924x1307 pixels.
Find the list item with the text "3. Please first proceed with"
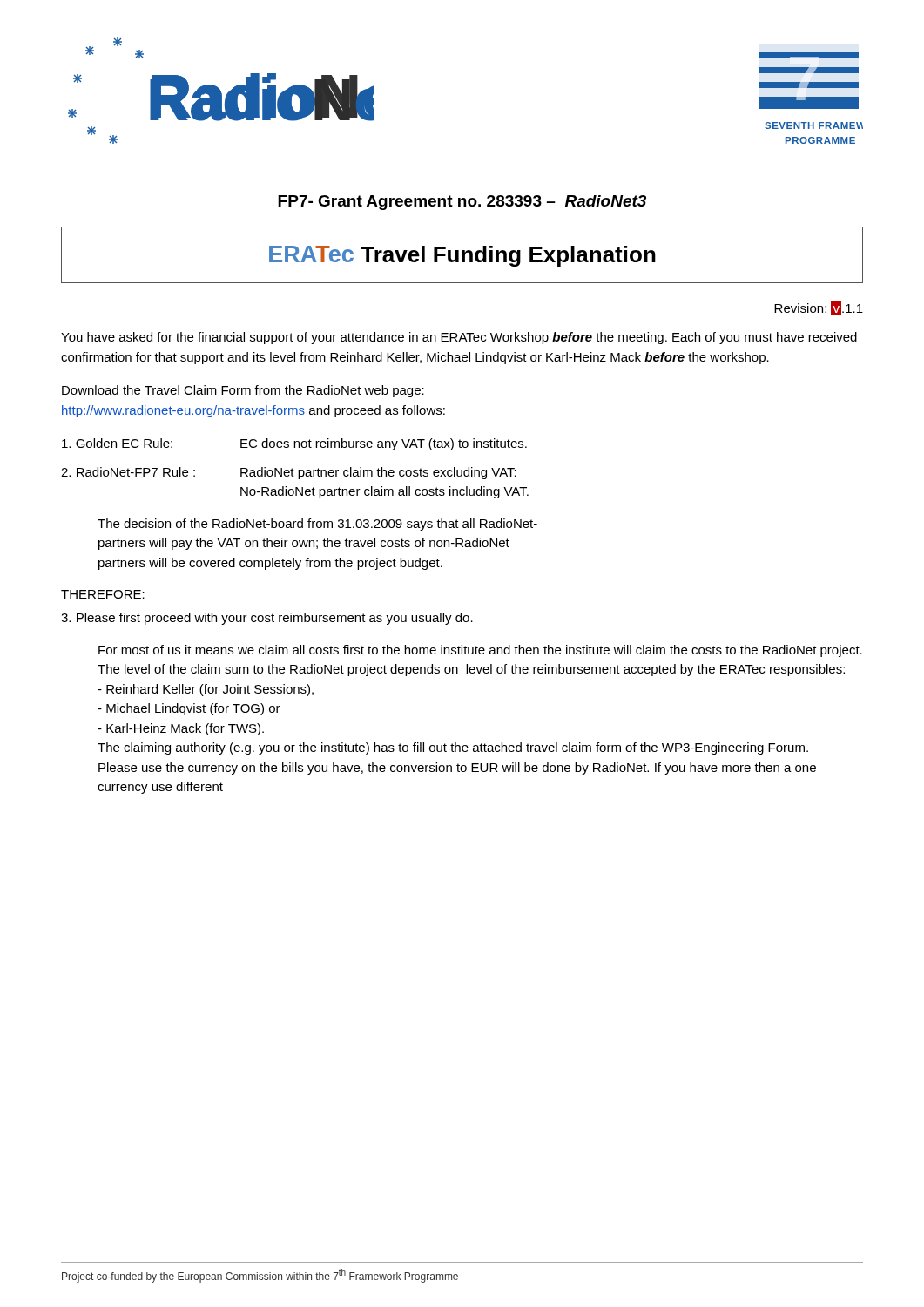(267, 617)
